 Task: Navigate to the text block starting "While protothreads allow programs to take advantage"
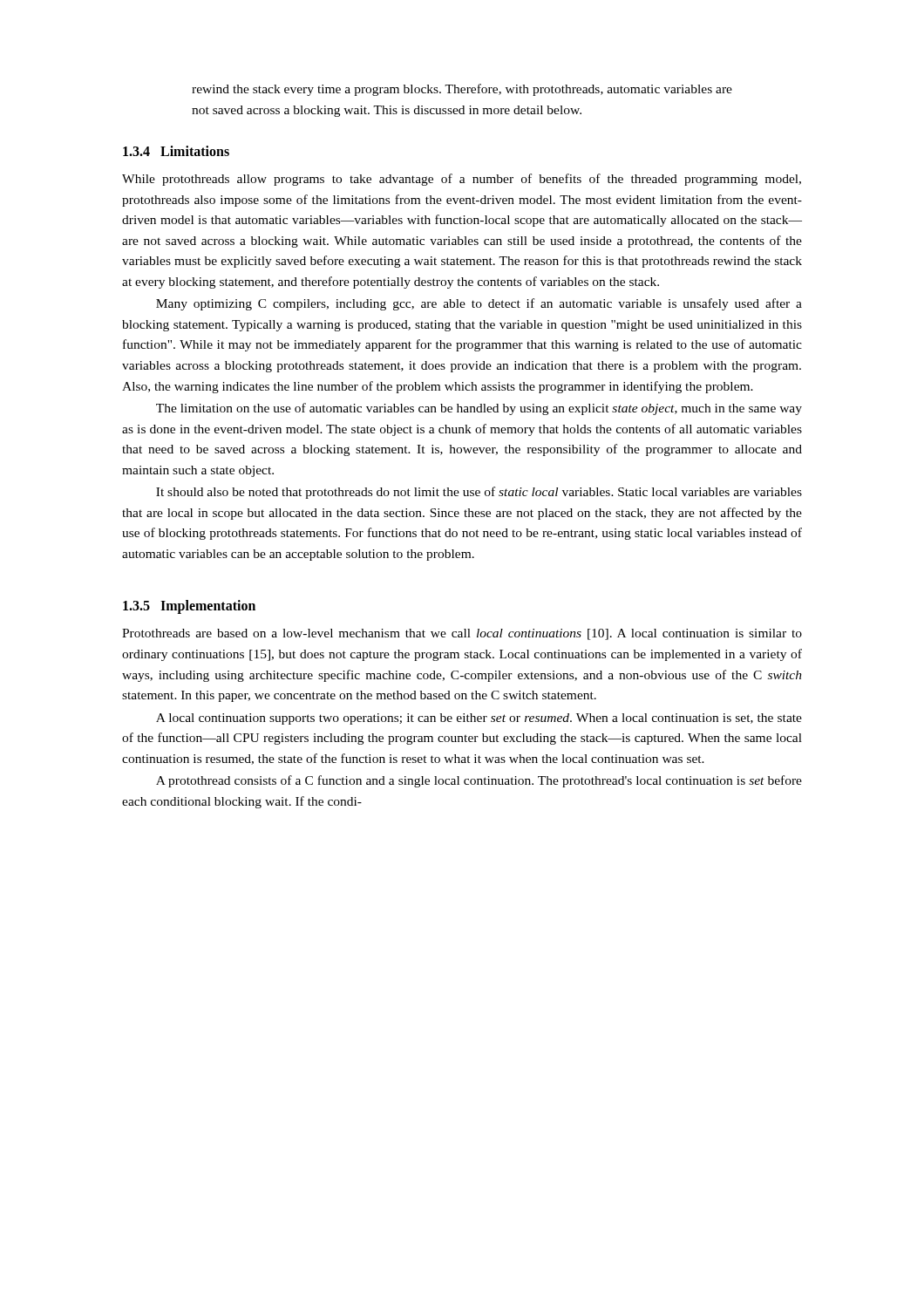pyautogui.click(x=462, y=366)
